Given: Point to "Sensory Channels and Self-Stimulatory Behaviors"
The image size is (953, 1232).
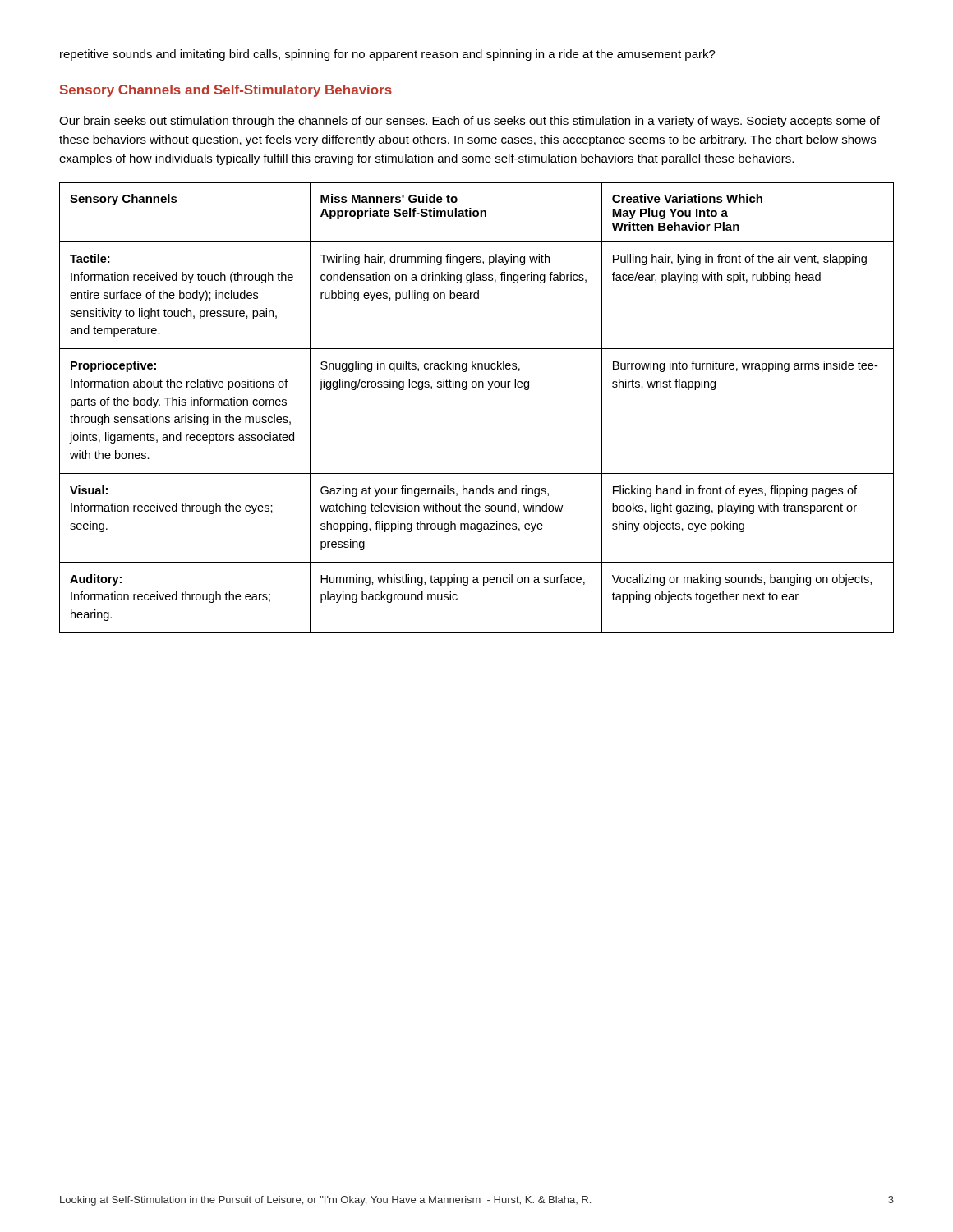Looking at the screenshot, I should pos(226,90).
